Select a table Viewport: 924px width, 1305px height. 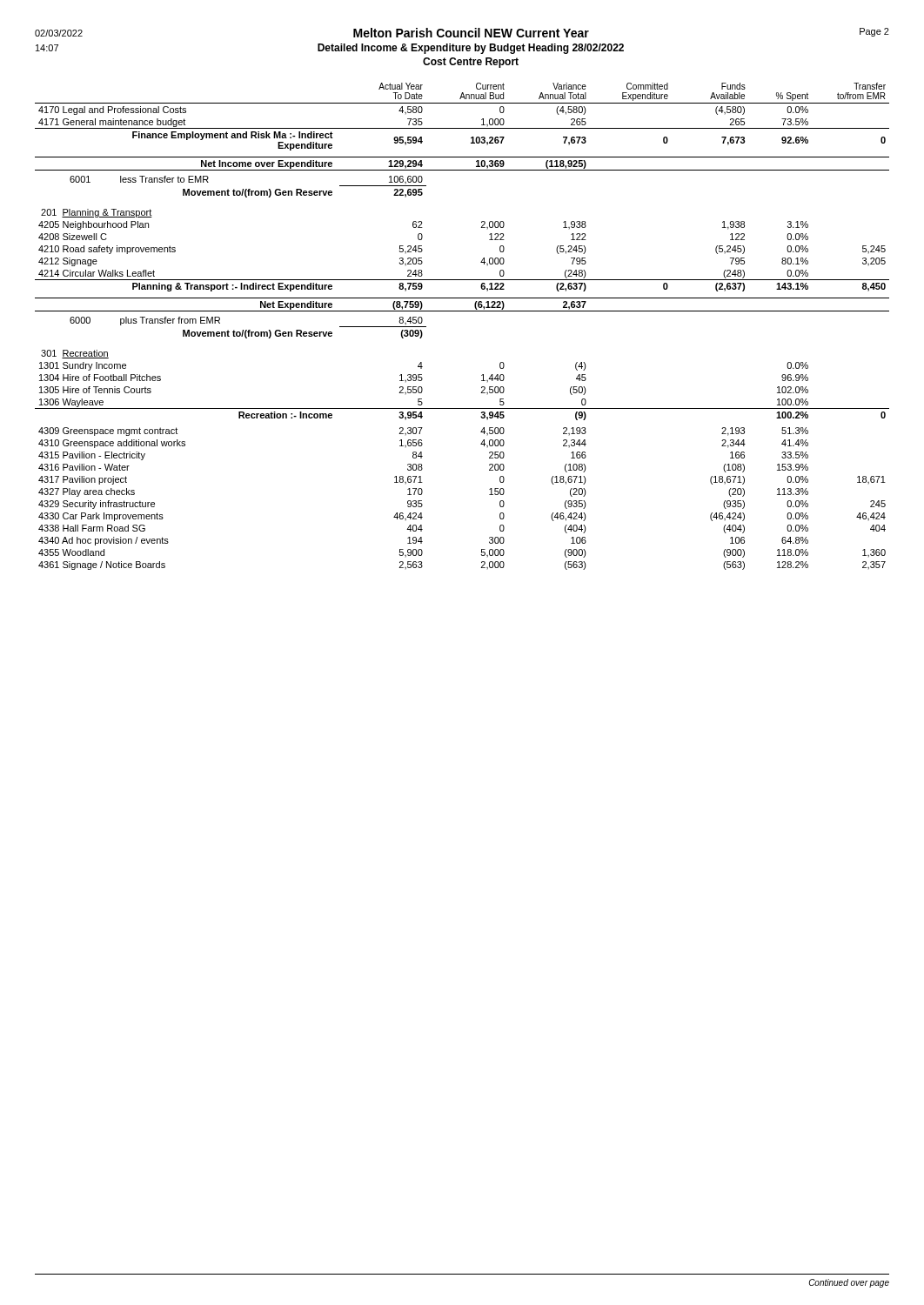[x=462, y=325]
